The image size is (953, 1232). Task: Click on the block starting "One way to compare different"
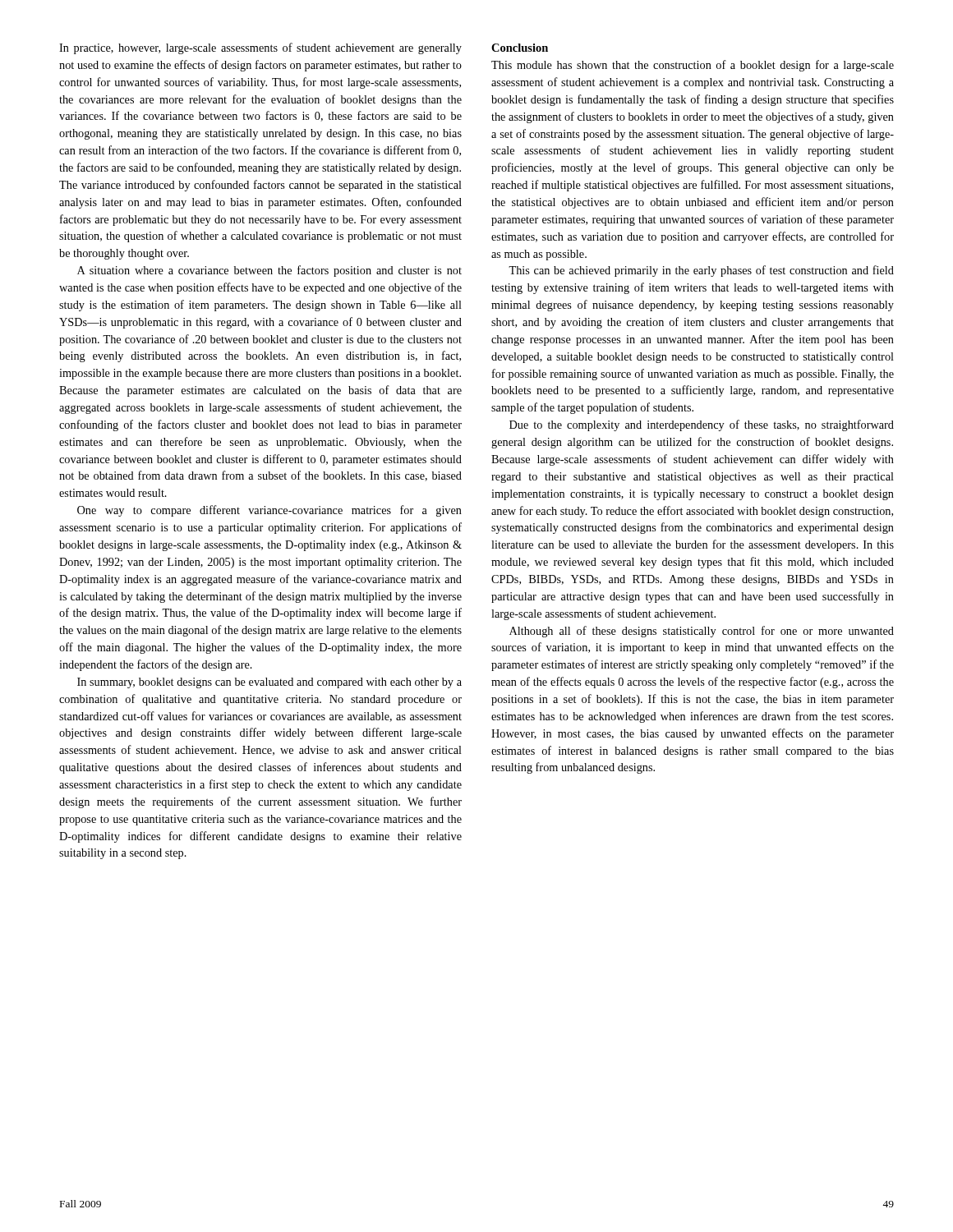pos(260,588)
